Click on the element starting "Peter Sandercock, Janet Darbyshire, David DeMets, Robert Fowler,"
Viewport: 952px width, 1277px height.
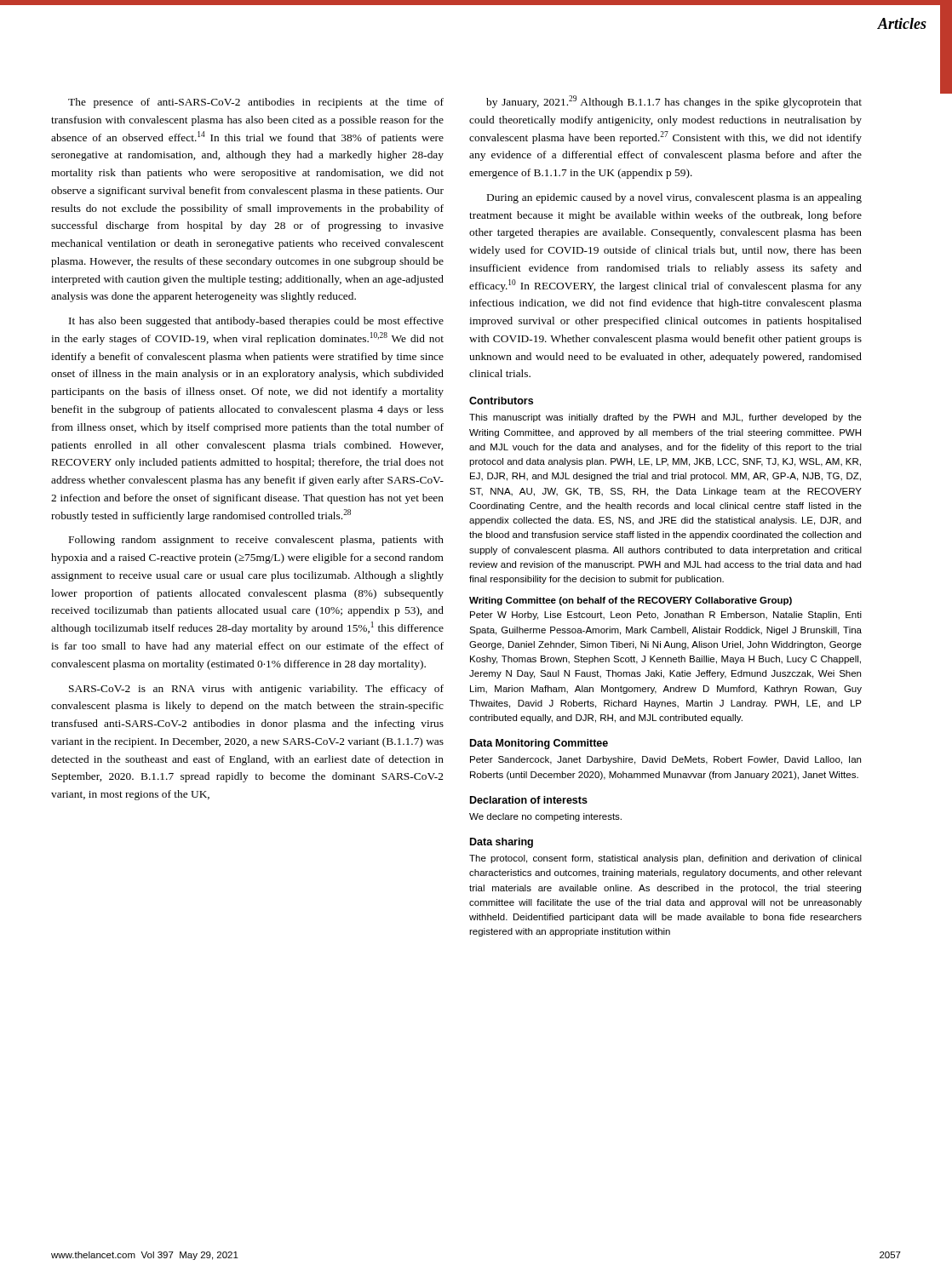click(665, 767)
